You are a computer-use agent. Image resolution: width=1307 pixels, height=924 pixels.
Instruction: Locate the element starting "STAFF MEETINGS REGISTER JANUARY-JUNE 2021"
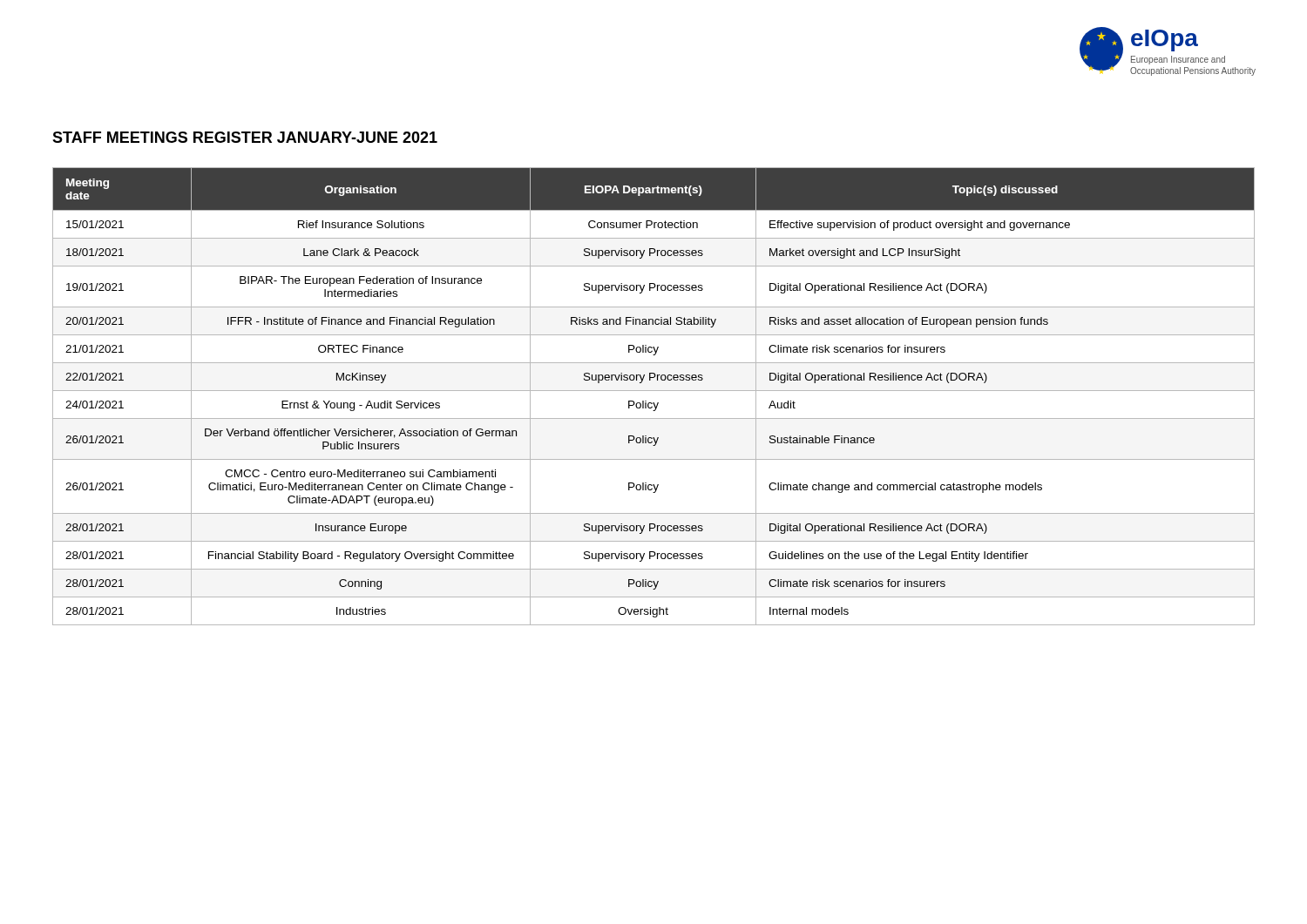(245, 138)
